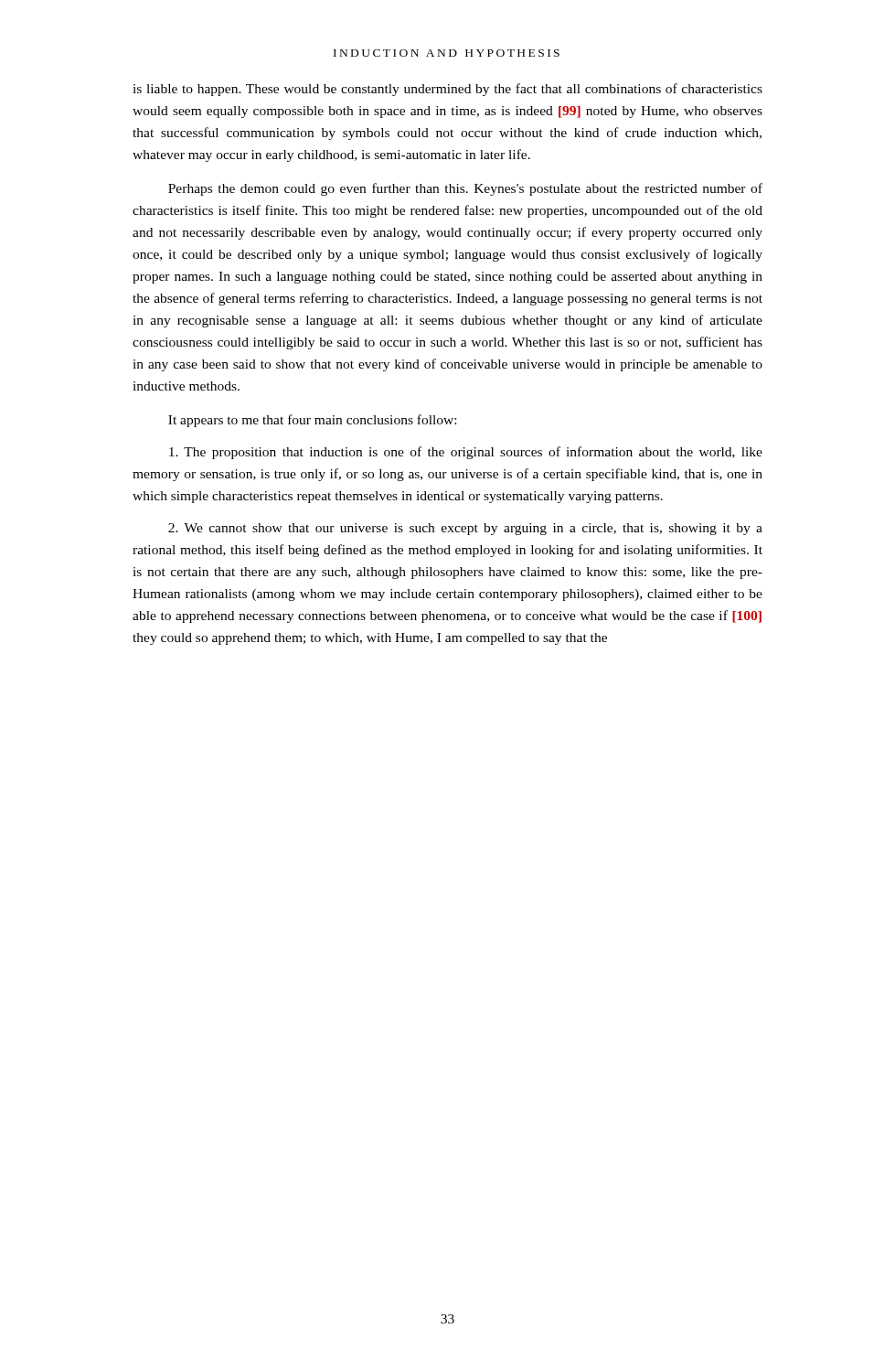Click the passage that begins "Perhaps the demon could"
The image size is (895, 1372).
(448, 287)
